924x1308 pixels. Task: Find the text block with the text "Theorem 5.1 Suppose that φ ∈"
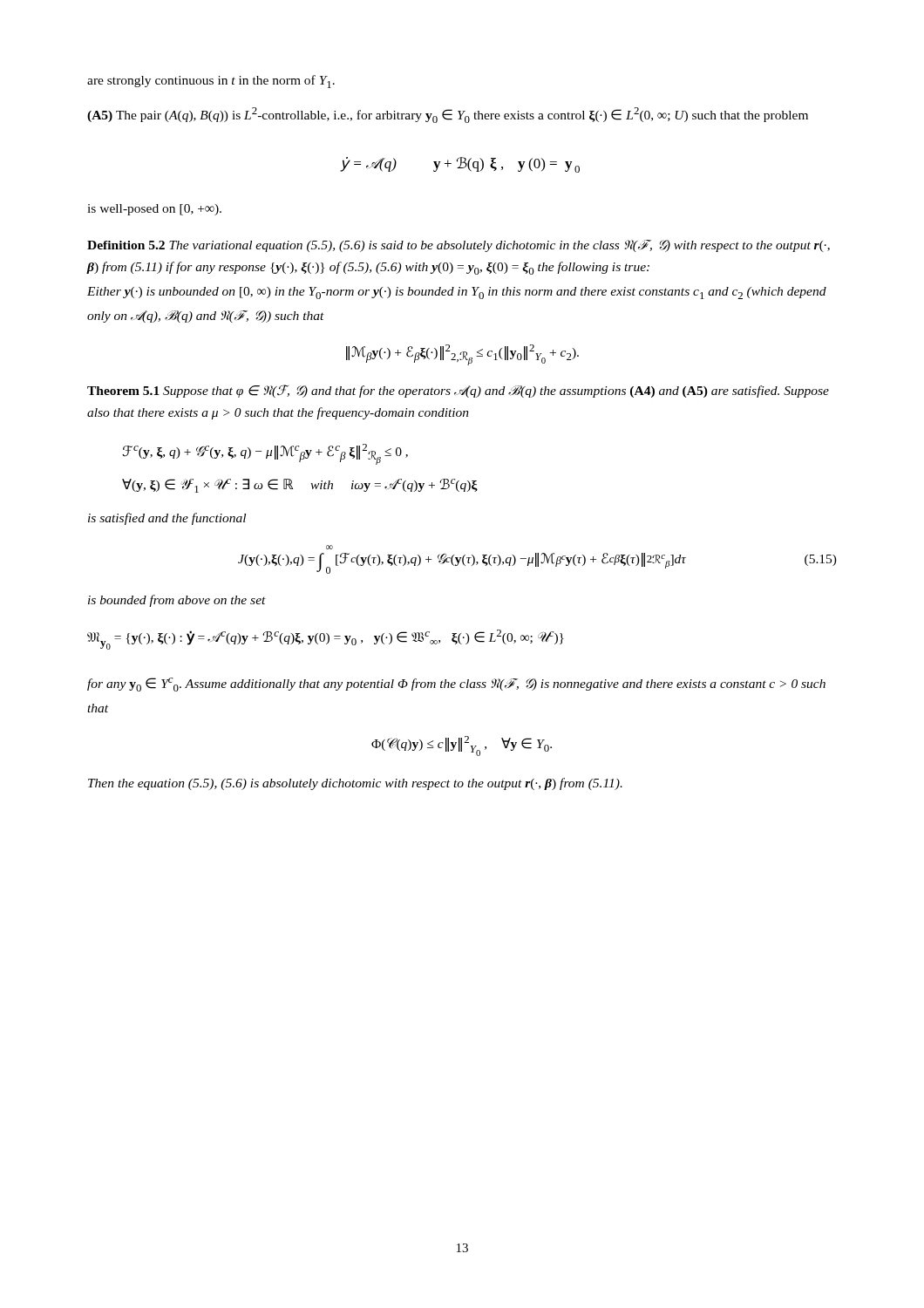(x=458, y=401)
